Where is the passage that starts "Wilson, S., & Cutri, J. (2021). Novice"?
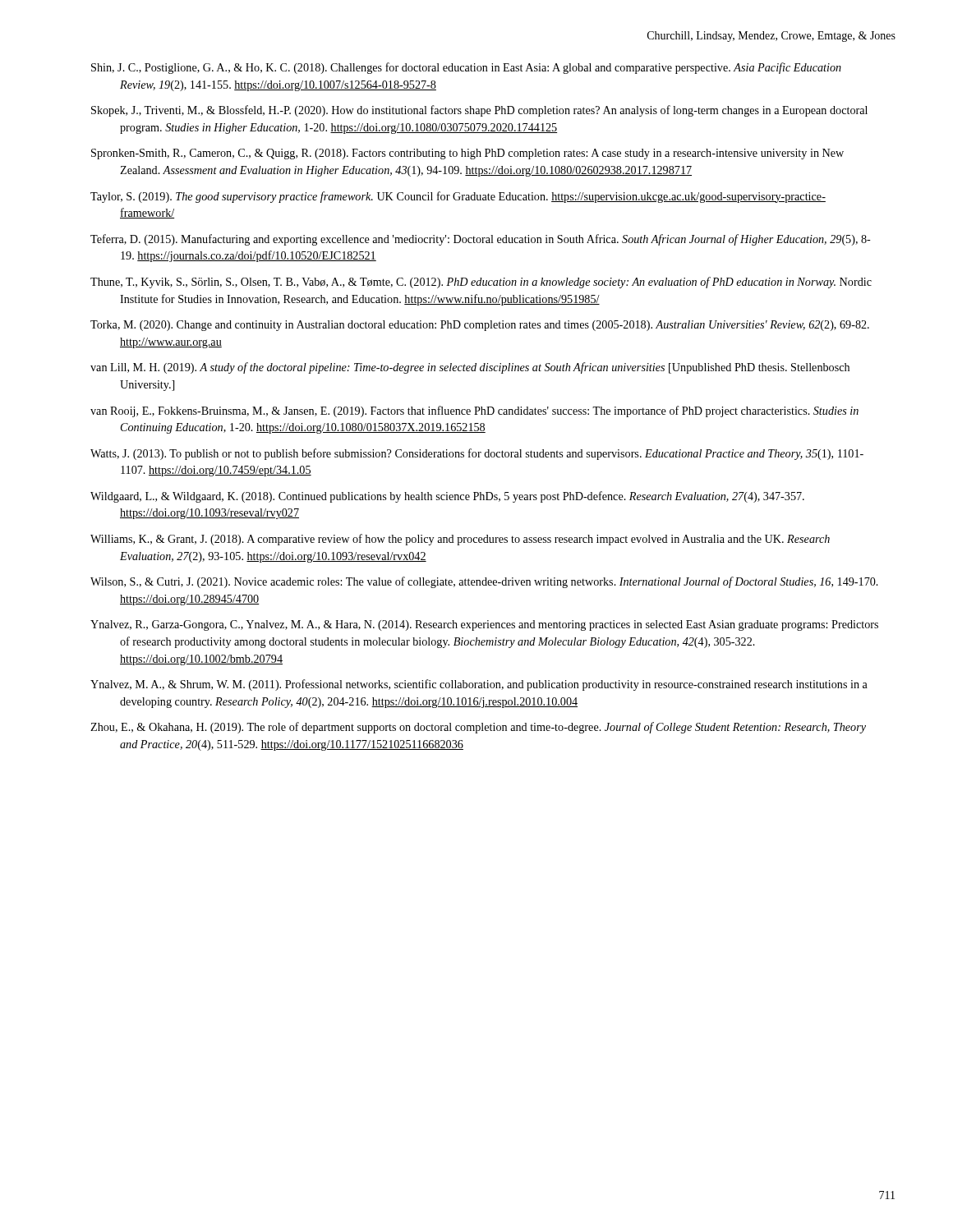The width and height of the screenshot is (953, 1232). coord(484,590)
